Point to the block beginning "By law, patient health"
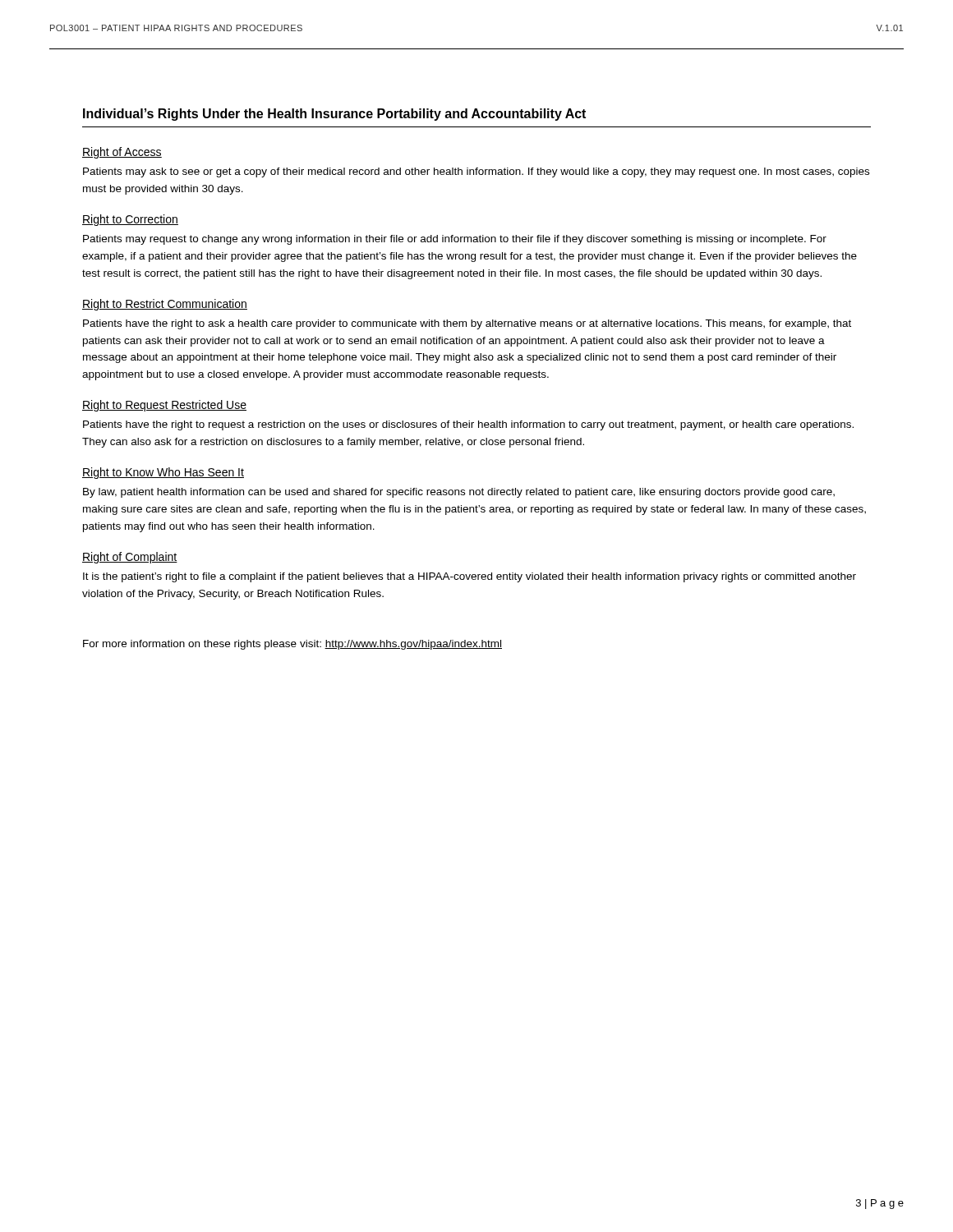The image size is (953, 1232). 474,509
